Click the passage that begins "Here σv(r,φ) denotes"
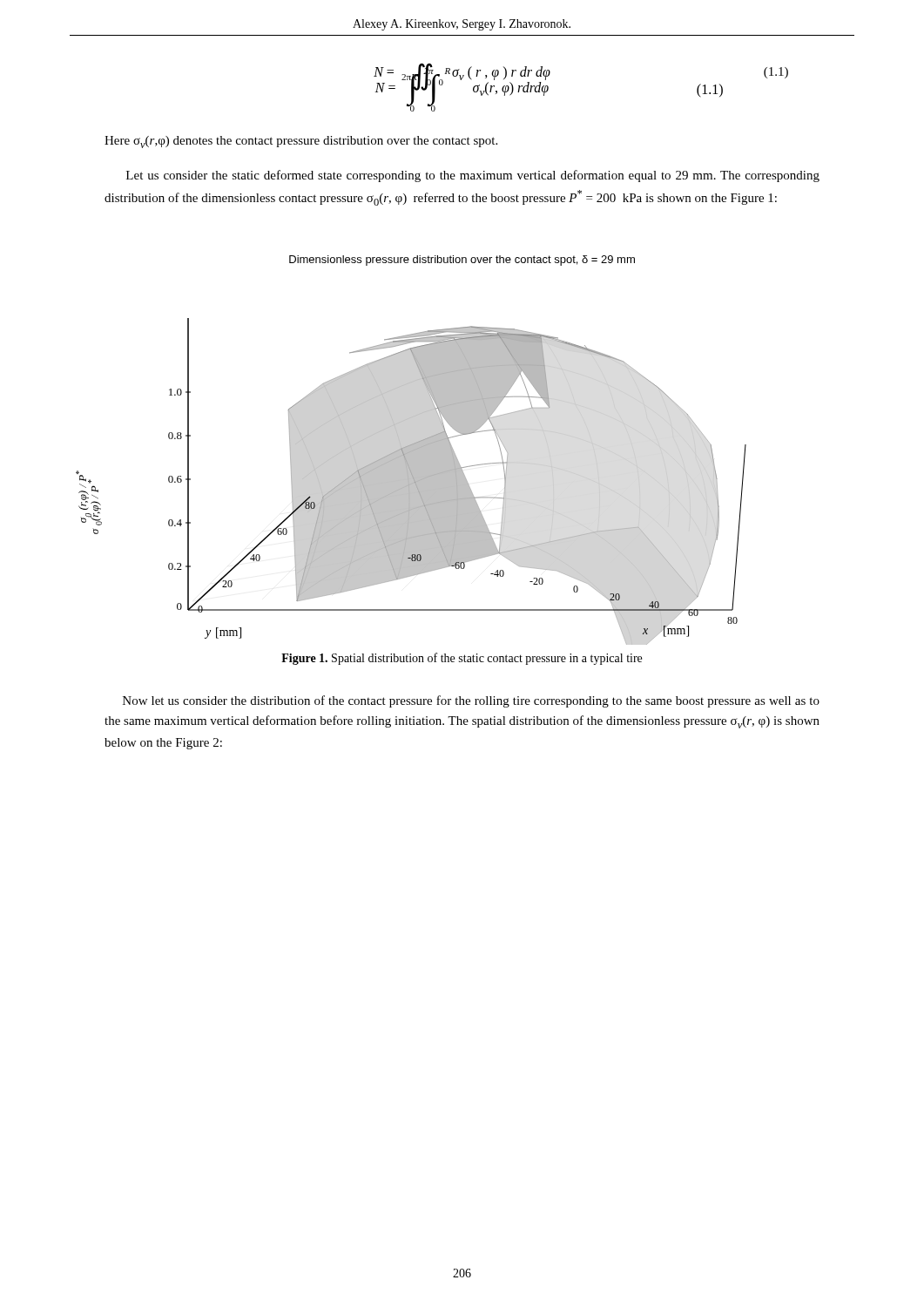The width and height of the screenshot is (924, 1307). tap(301, 142)
